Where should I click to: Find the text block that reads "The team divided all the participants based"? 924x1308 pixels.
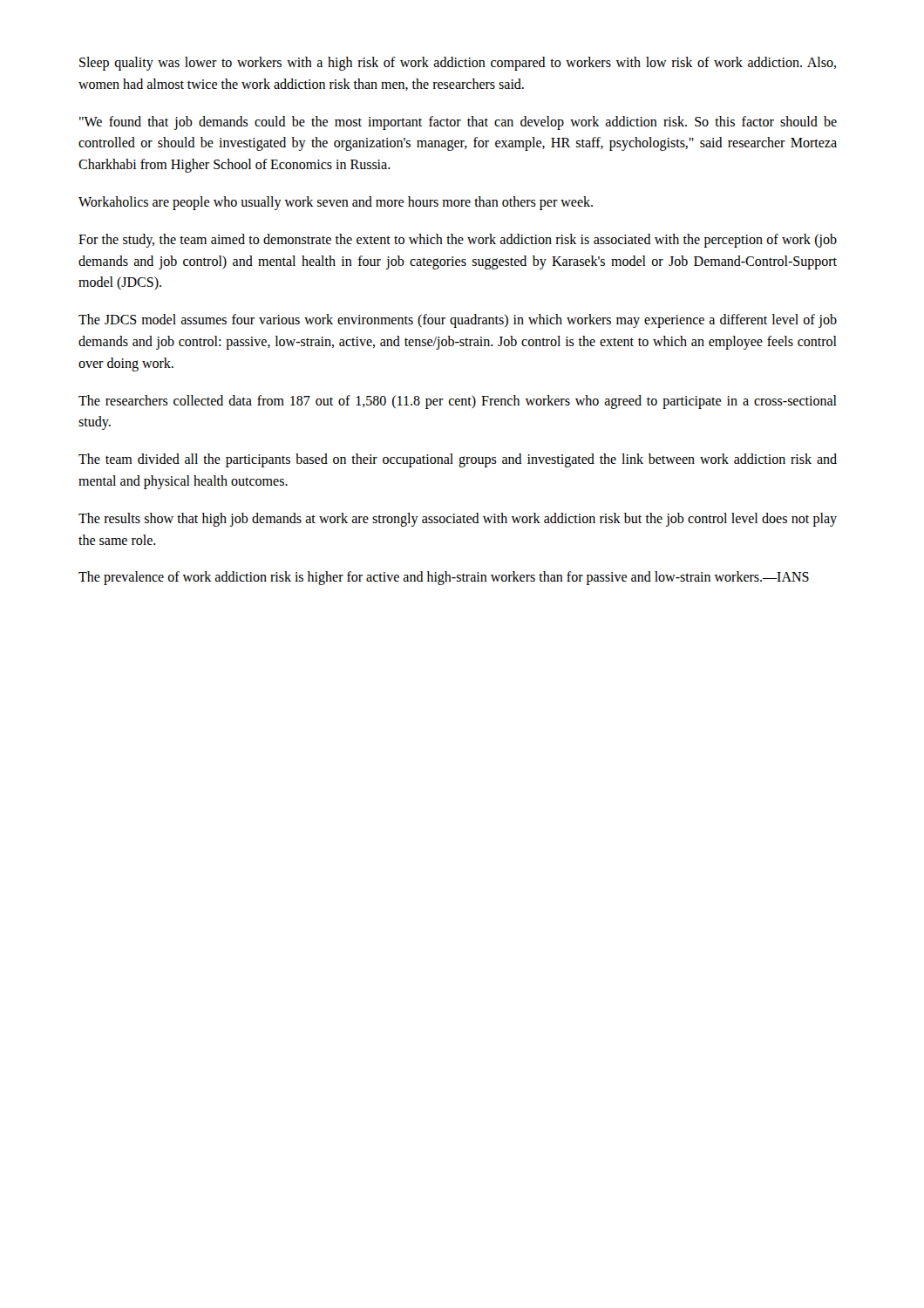click(458, 470)
